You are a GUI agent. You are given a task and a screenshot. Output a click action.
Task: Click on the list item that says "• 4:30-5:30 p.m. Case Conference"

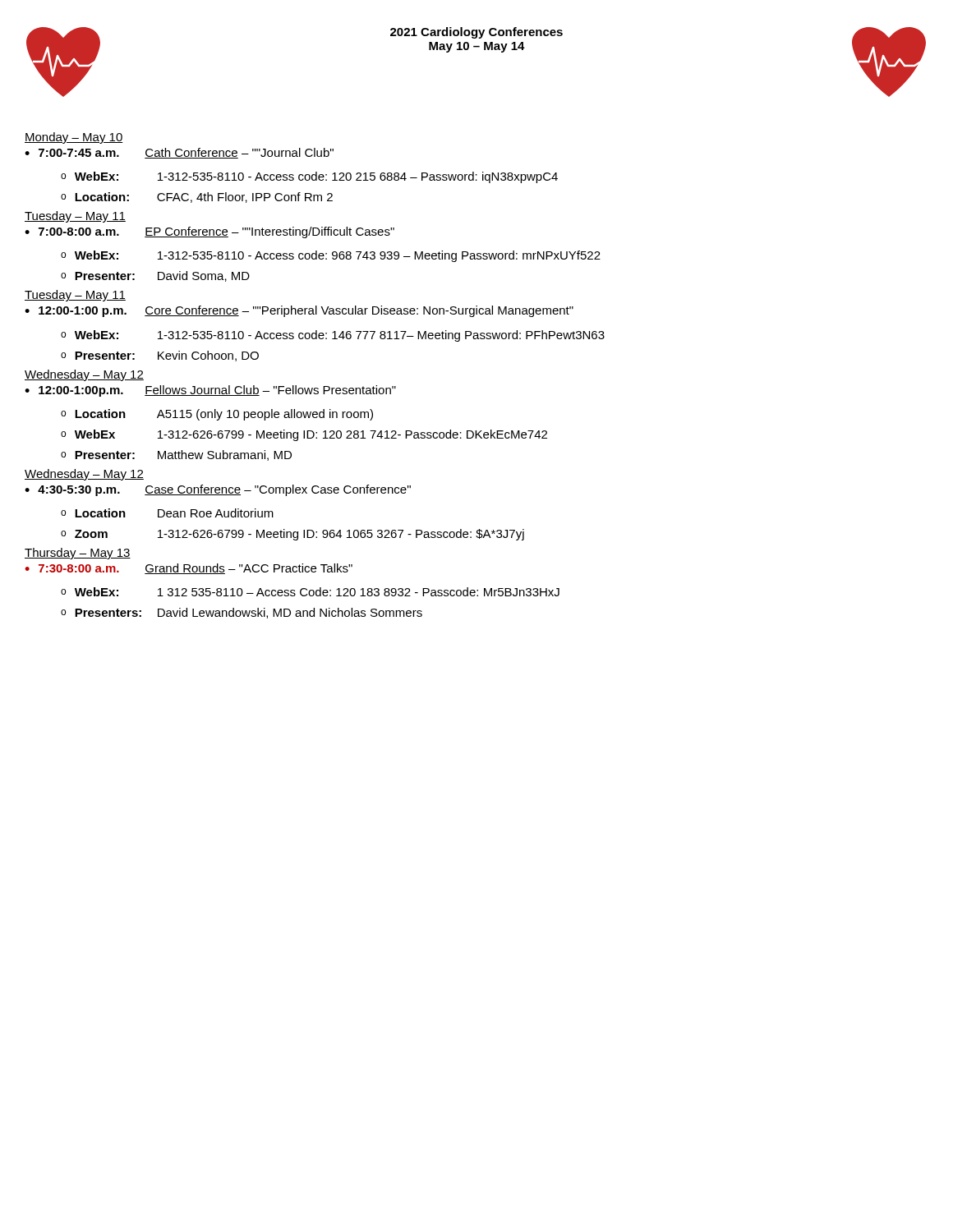218,490
